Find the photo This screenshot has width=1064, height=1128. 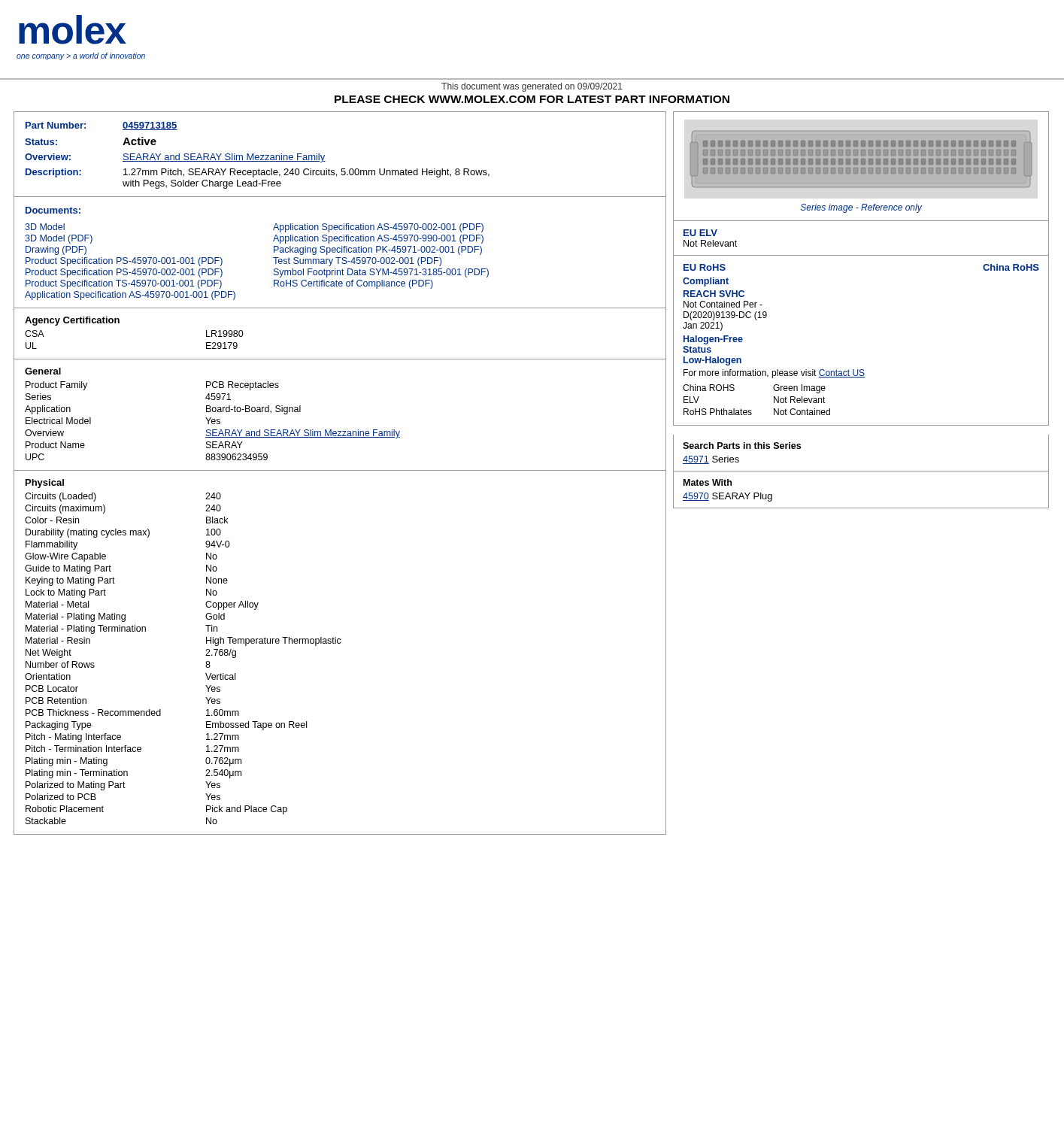tap(861, 166)
